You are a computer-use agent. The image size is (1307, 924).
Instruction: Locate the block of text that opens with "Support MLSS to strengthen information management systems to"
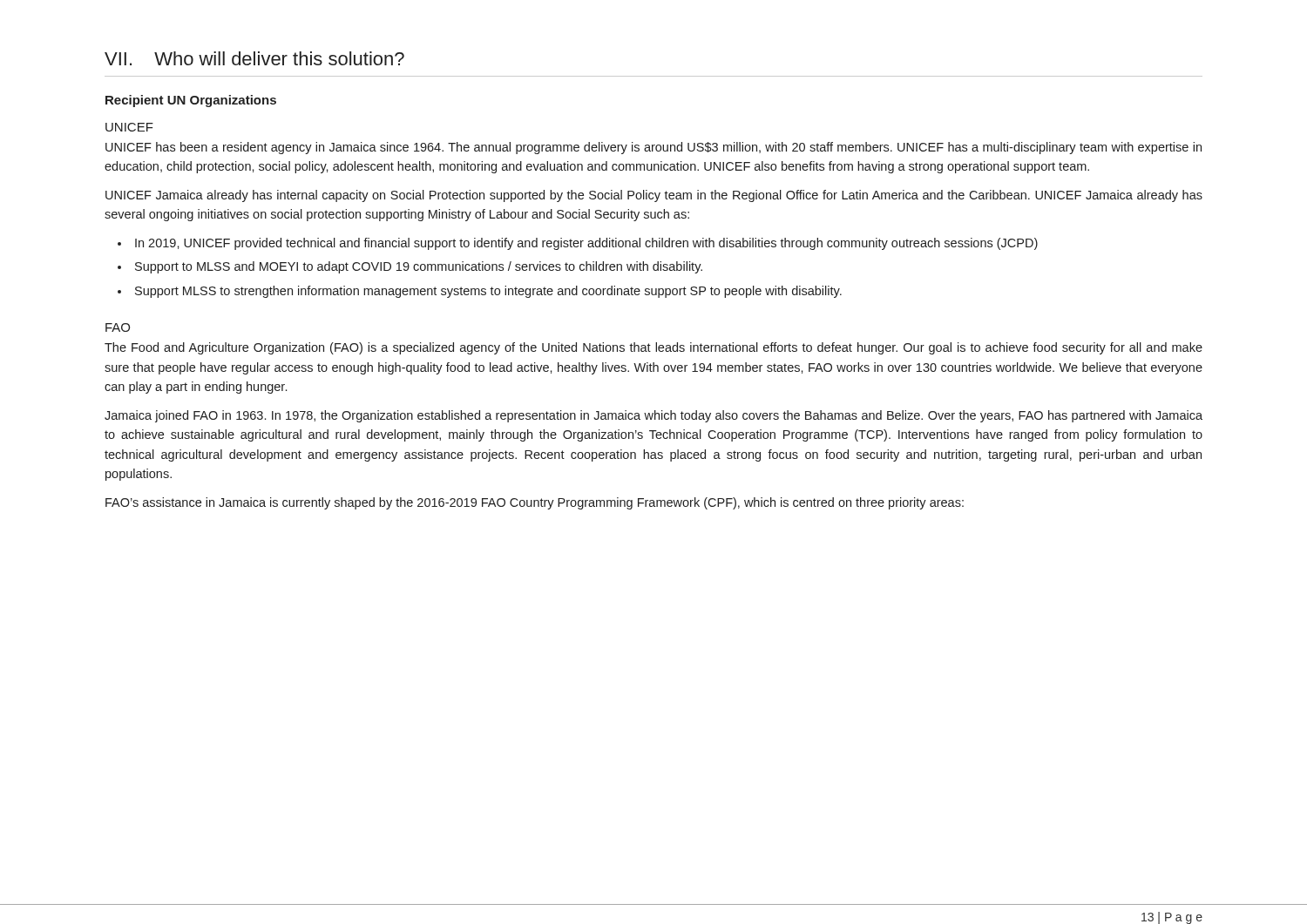[488, 291]
